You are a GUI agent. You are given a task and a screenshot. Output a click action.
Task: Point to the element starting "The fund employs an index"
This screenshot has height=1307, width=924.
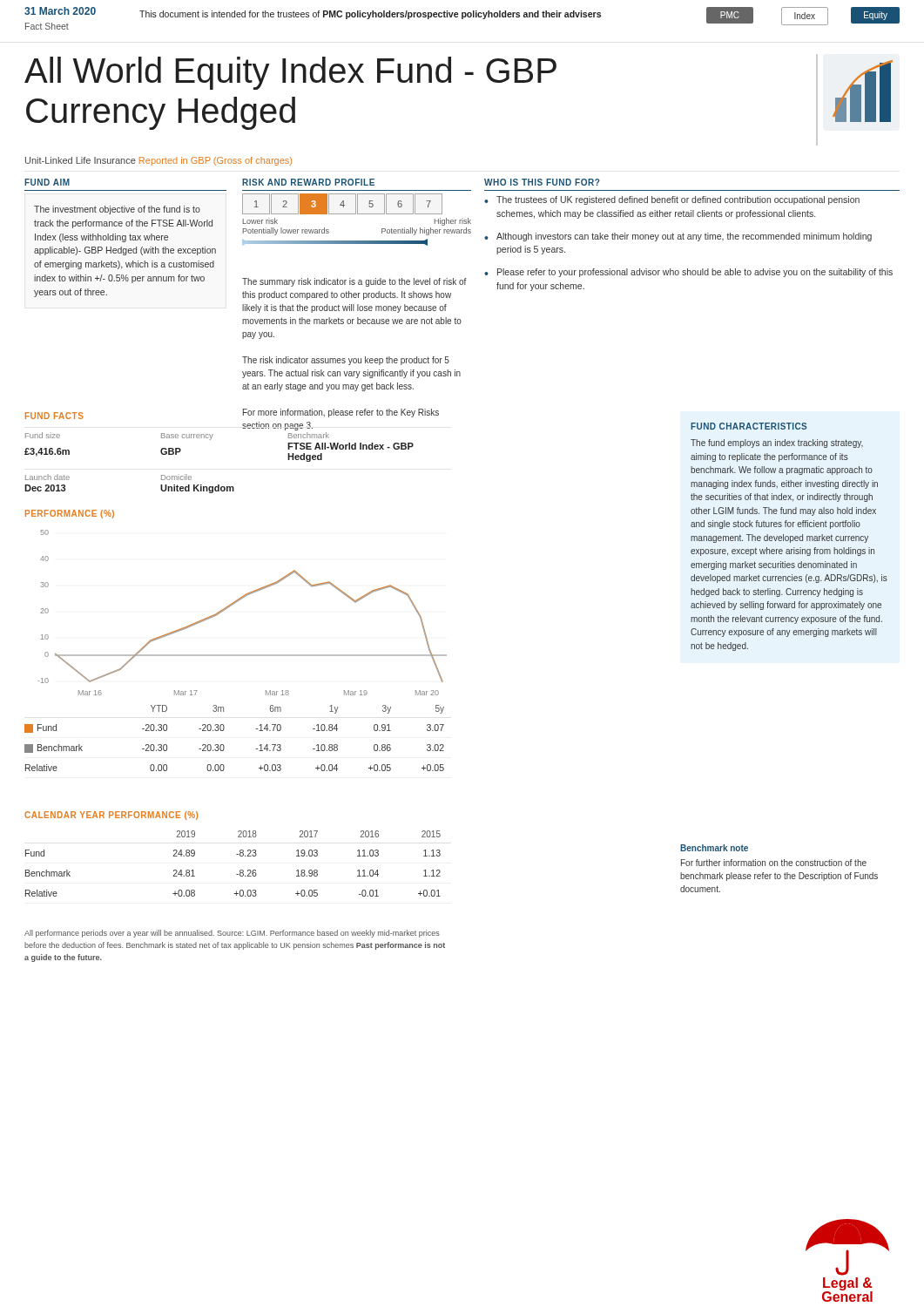point(789,544)
